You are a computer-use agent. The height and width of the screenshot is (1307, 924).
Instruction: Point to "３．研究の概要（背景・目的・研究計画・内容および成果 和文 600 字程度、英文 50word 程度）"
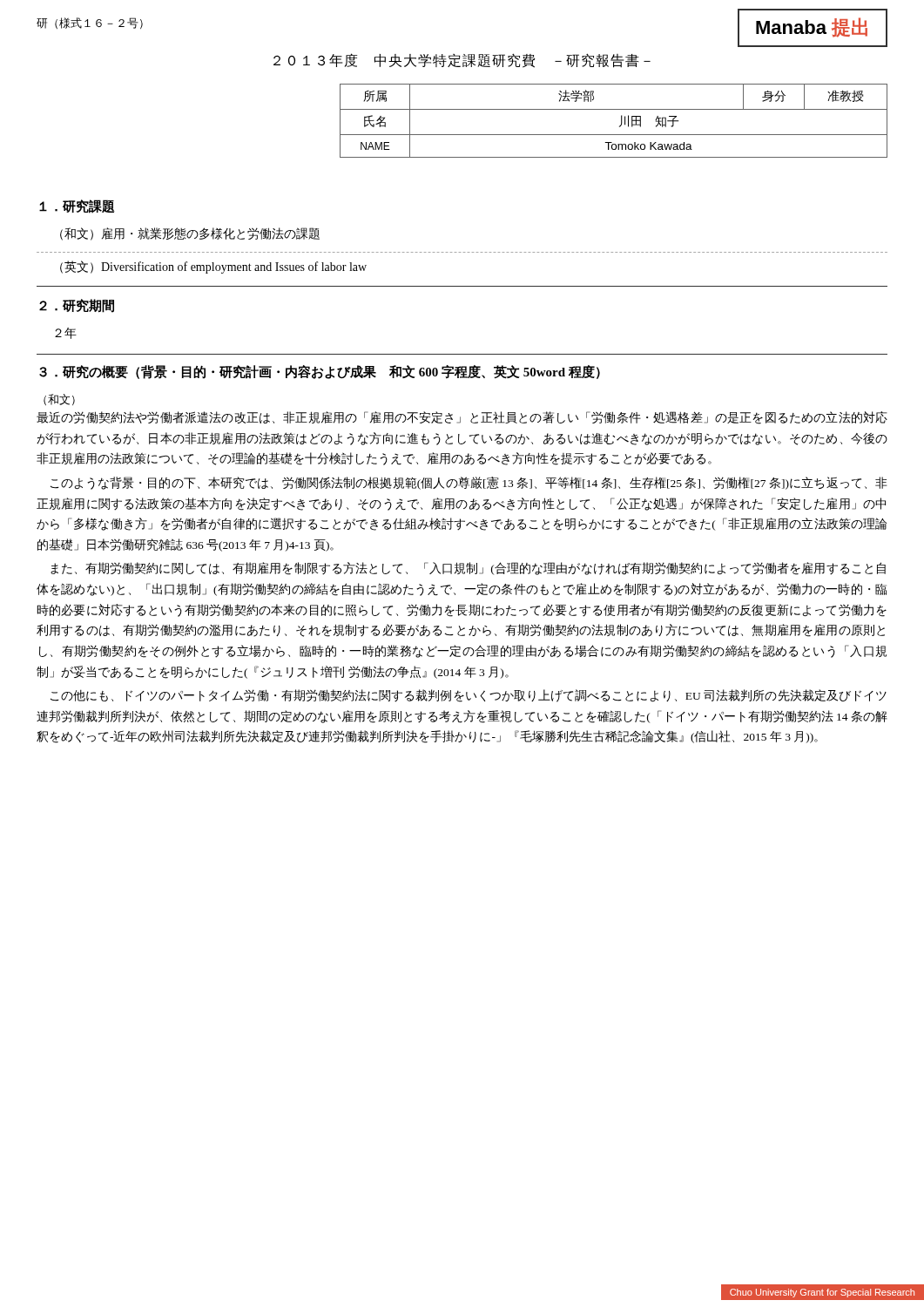tap(322, 372)
